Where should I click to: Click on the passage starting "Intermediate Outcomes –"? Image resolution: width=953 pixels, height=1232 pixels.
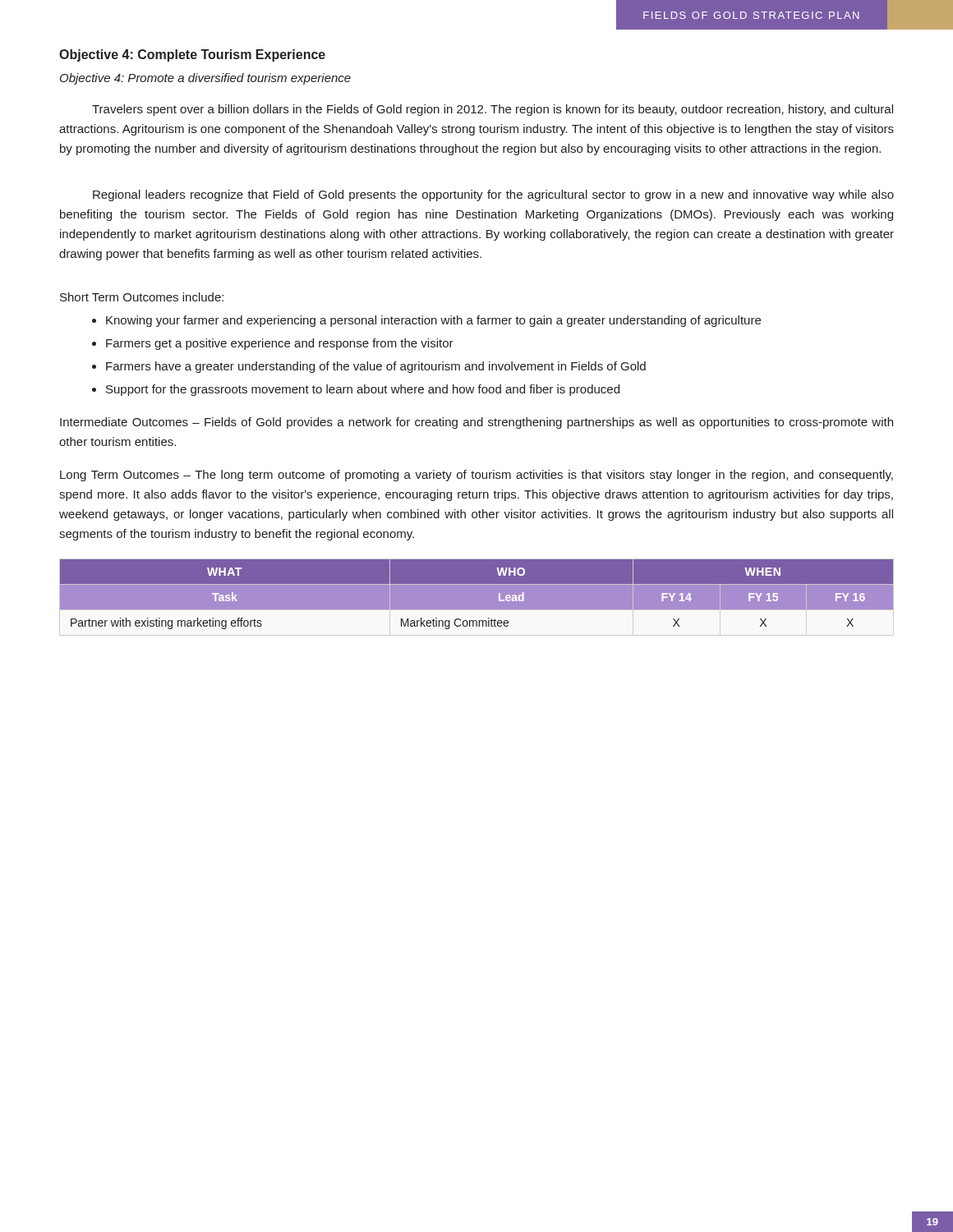pos(476,432)
